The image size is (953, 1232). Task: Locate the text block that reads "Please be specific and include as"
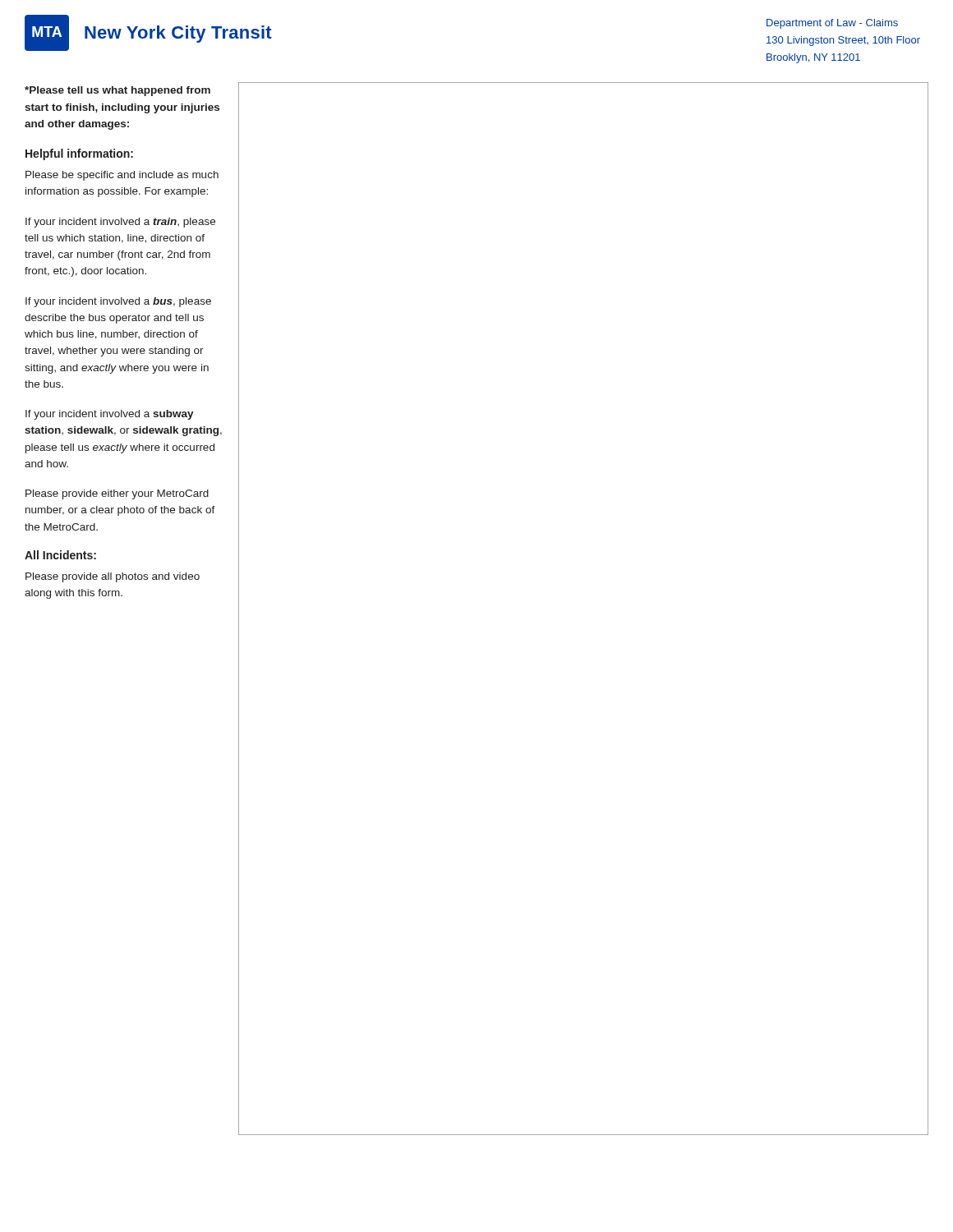(122, 183)
